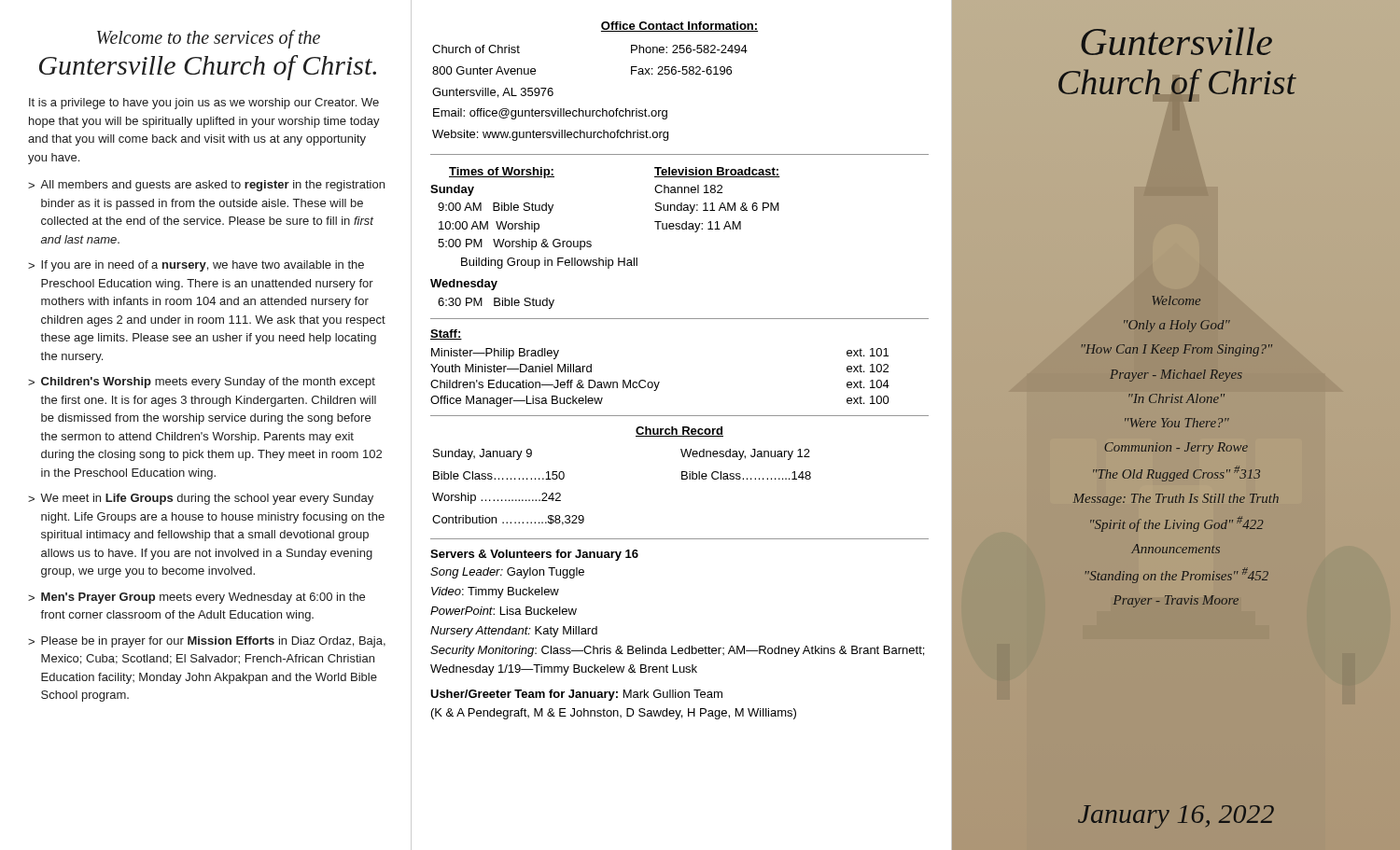This screenshot has width=1400, height=850.
Task: Locate the section header that reads "Servers & Volunteers for January 16"
Action: [x=534, y=554]
